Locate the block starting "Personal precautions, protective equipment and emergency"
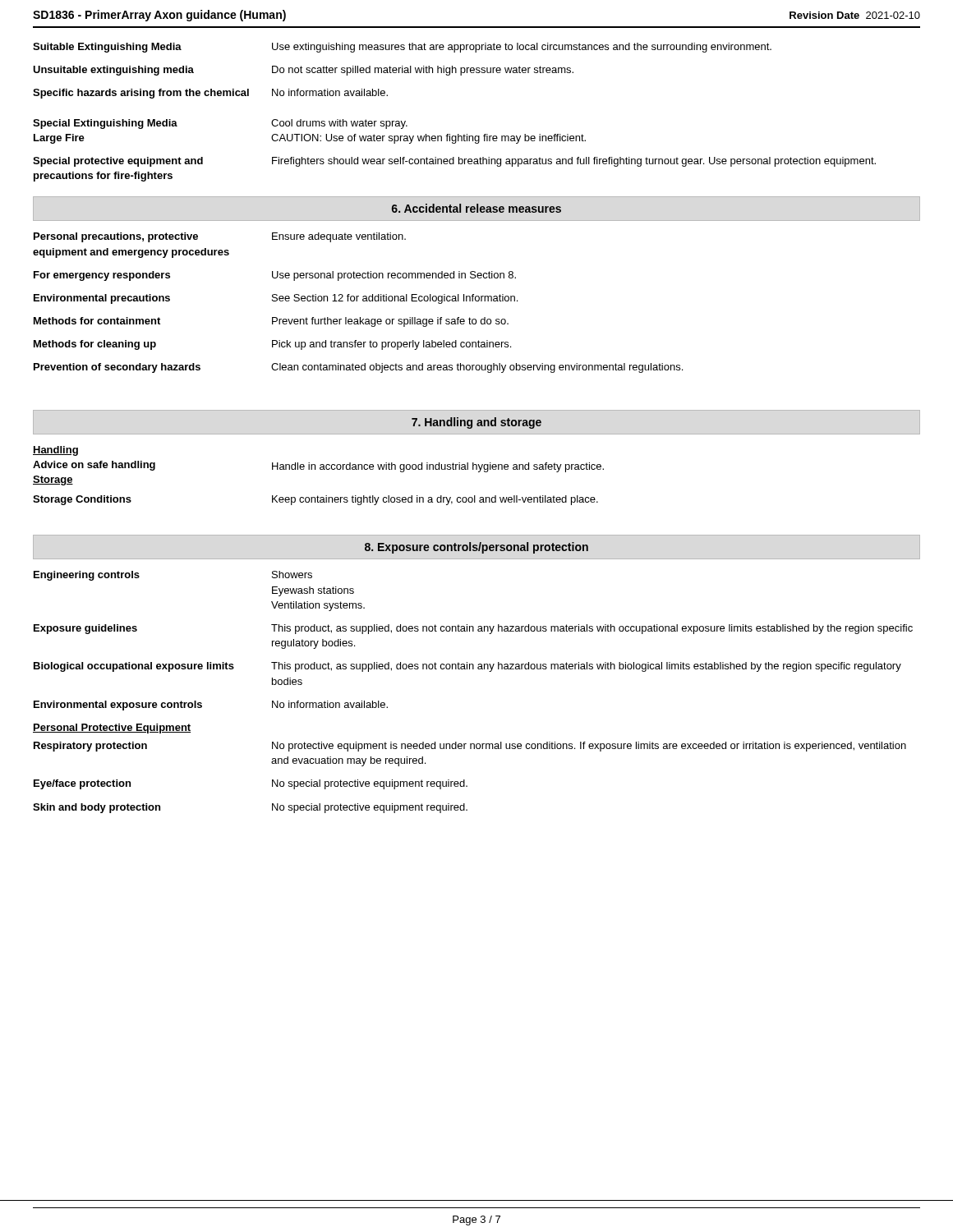The width and height of the screenshot is (953, 1232). point(124,237)
